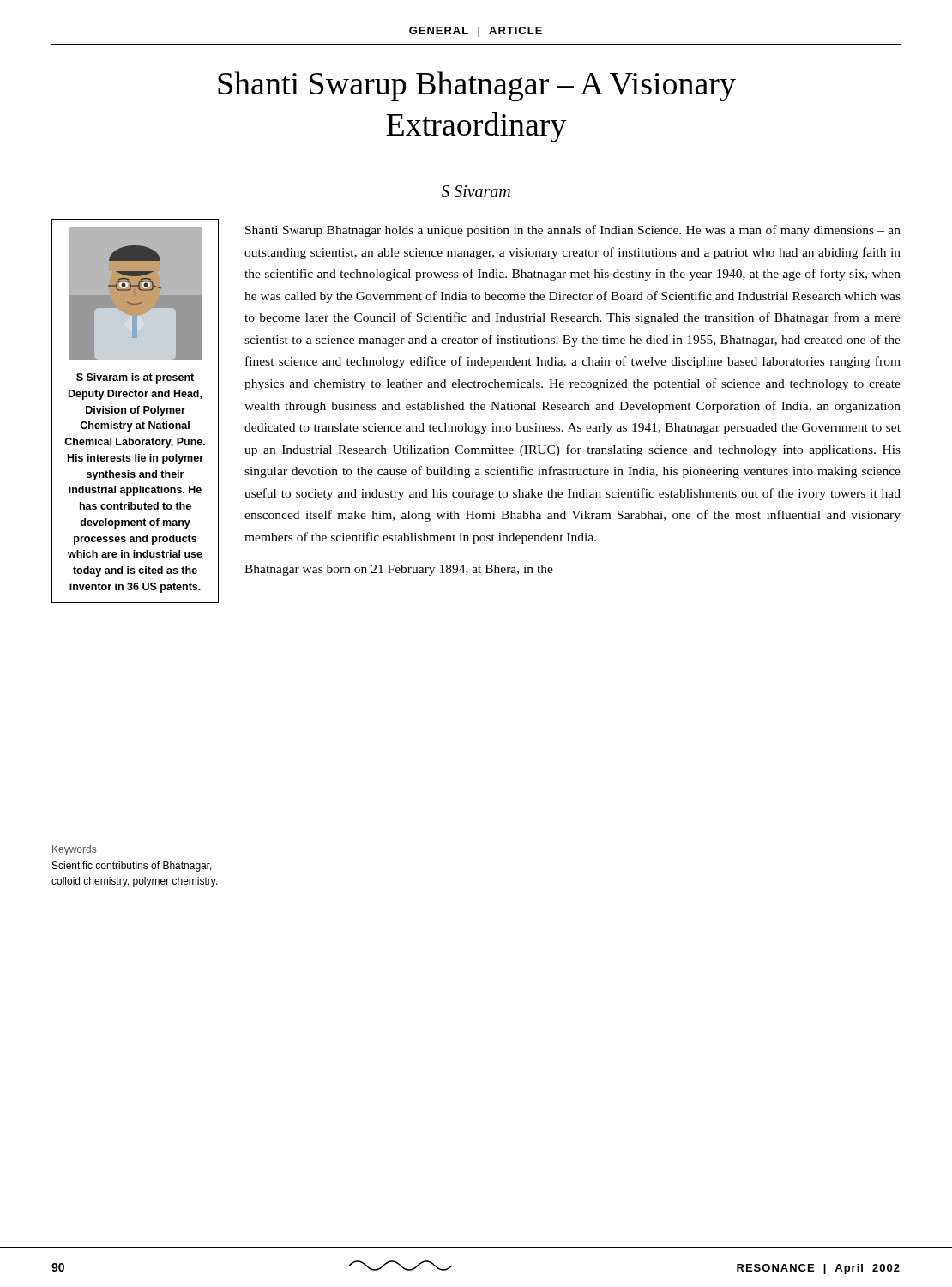Click on the title that reads "Shanti Swarup Bhatnagar –"
Viewport: 952px width, 1287px height.
coord(476,104)
